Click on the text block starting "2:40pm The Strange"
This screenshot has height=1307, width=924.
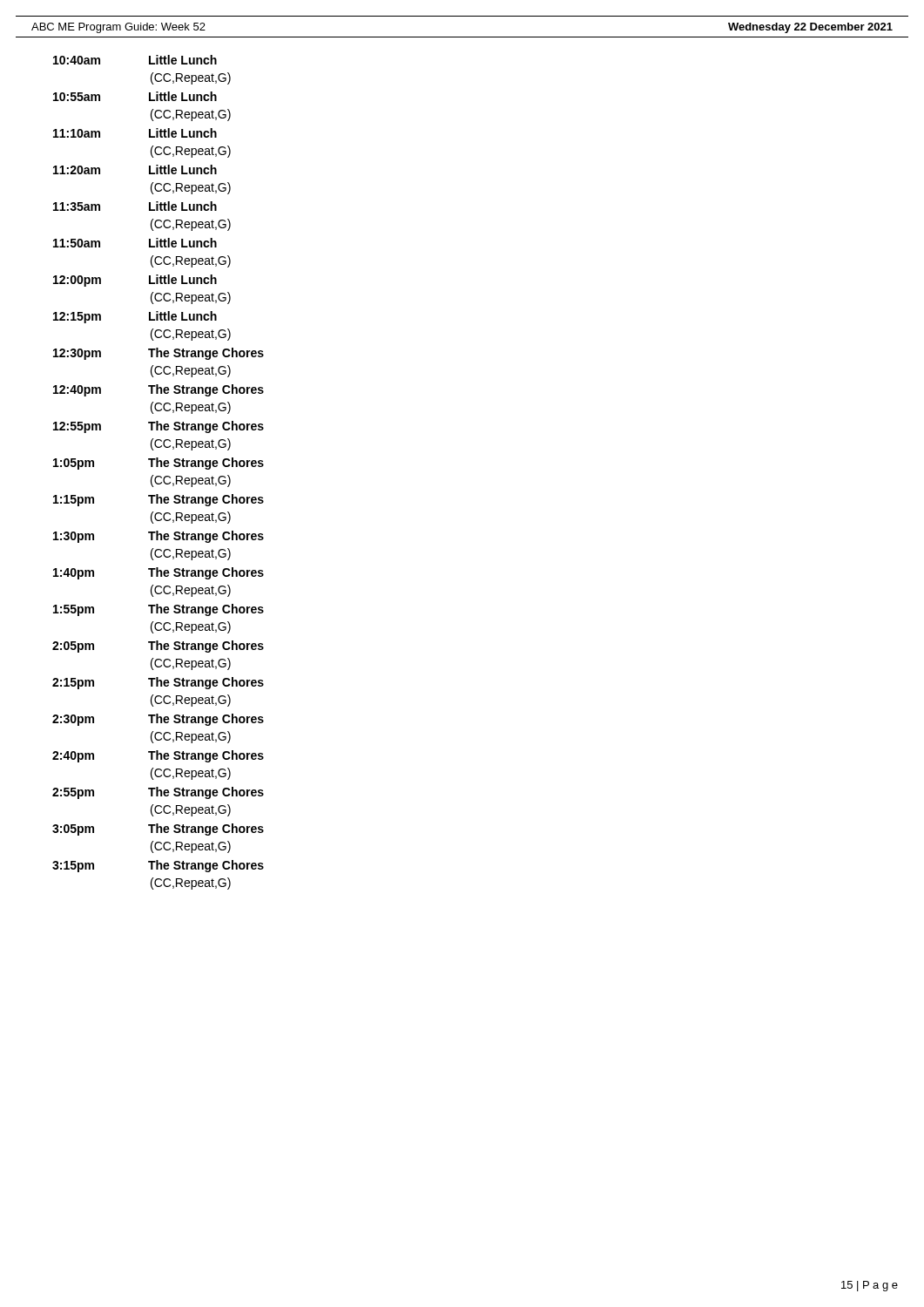click(x=158, y=756)
